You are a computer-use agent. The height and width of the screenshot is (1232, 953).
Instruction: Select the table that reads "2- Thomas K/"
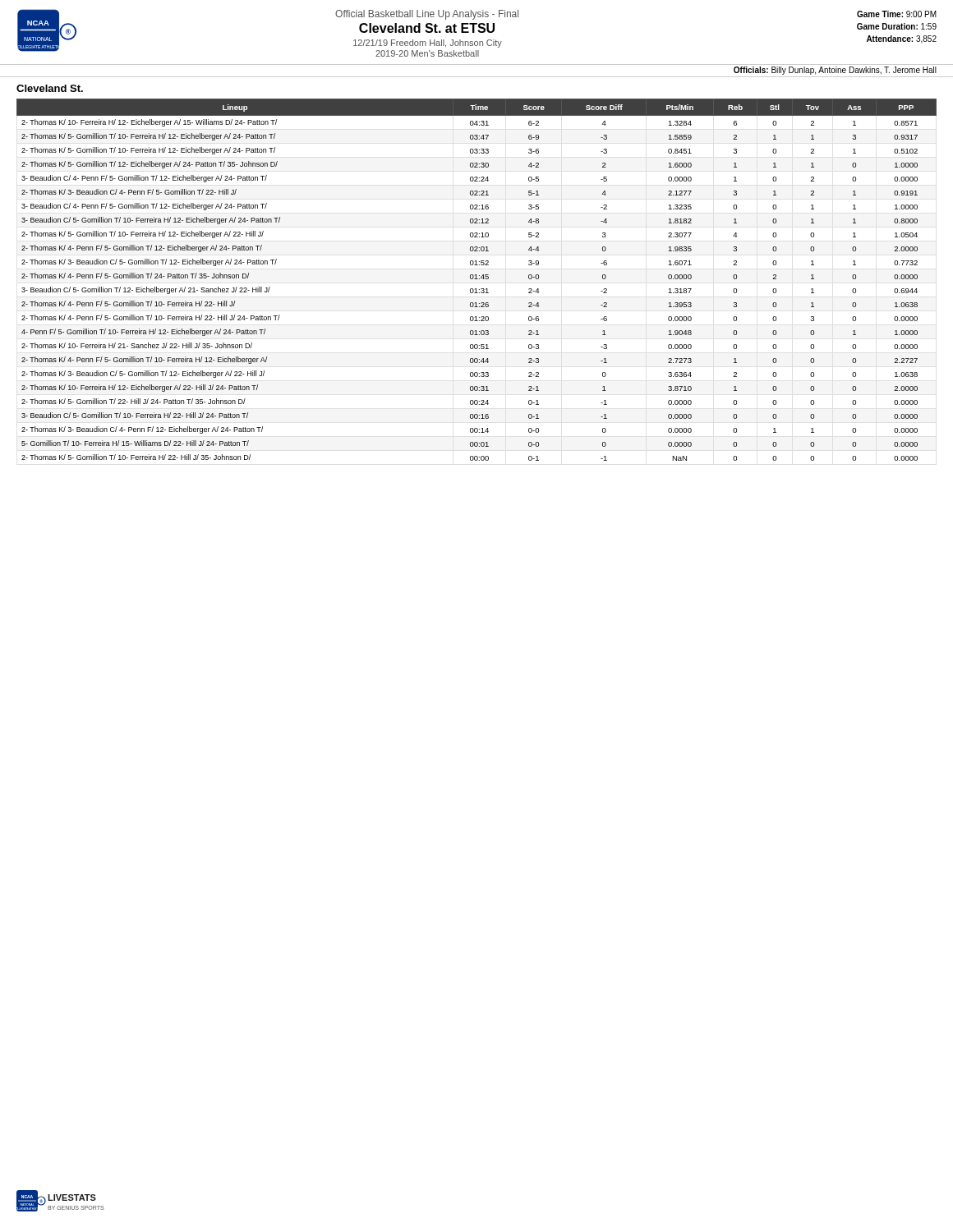(x=476, y=282)
